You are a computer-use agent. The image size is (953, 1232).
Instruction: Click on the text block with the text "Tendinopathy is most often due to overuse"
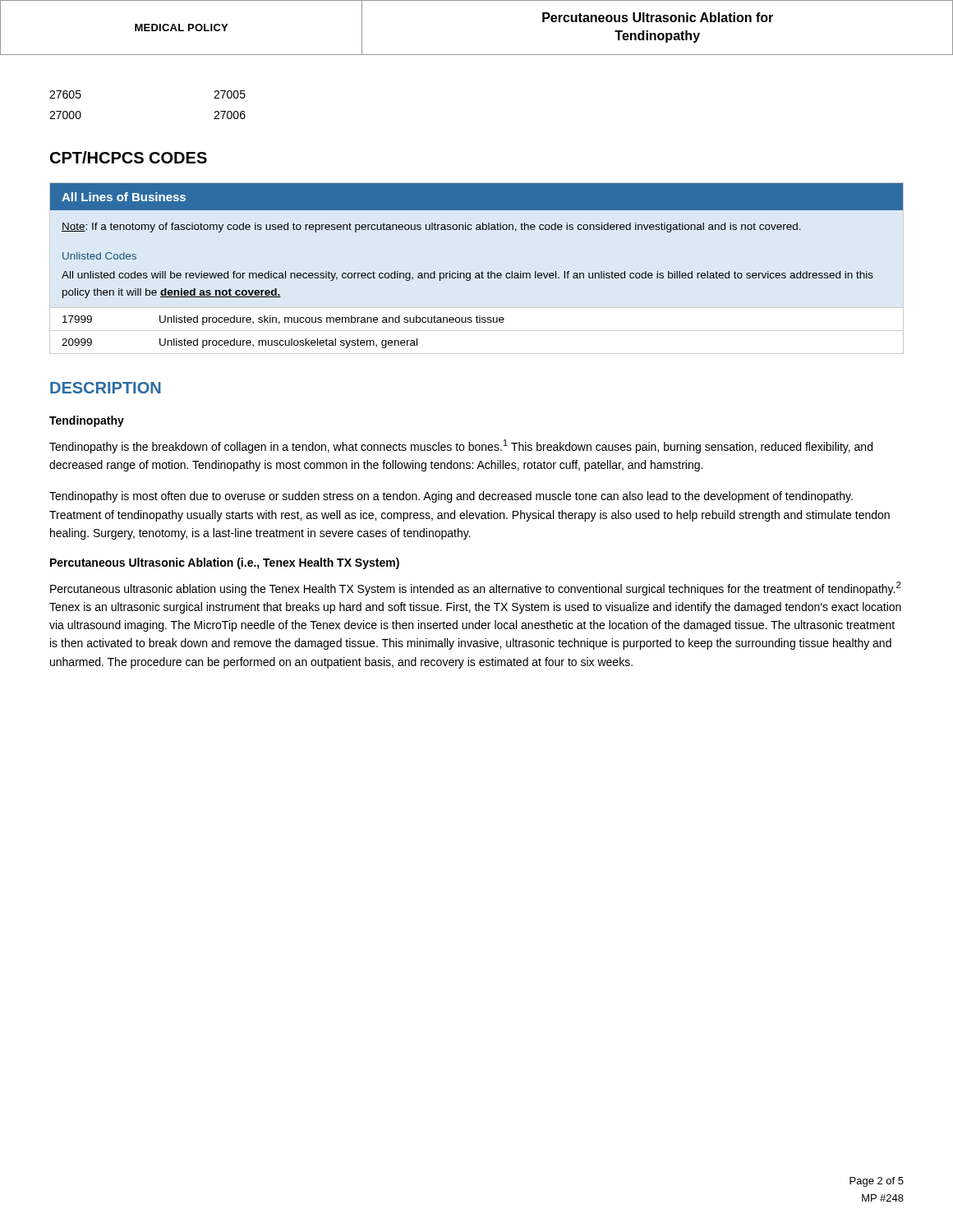[x=476, y=515]
